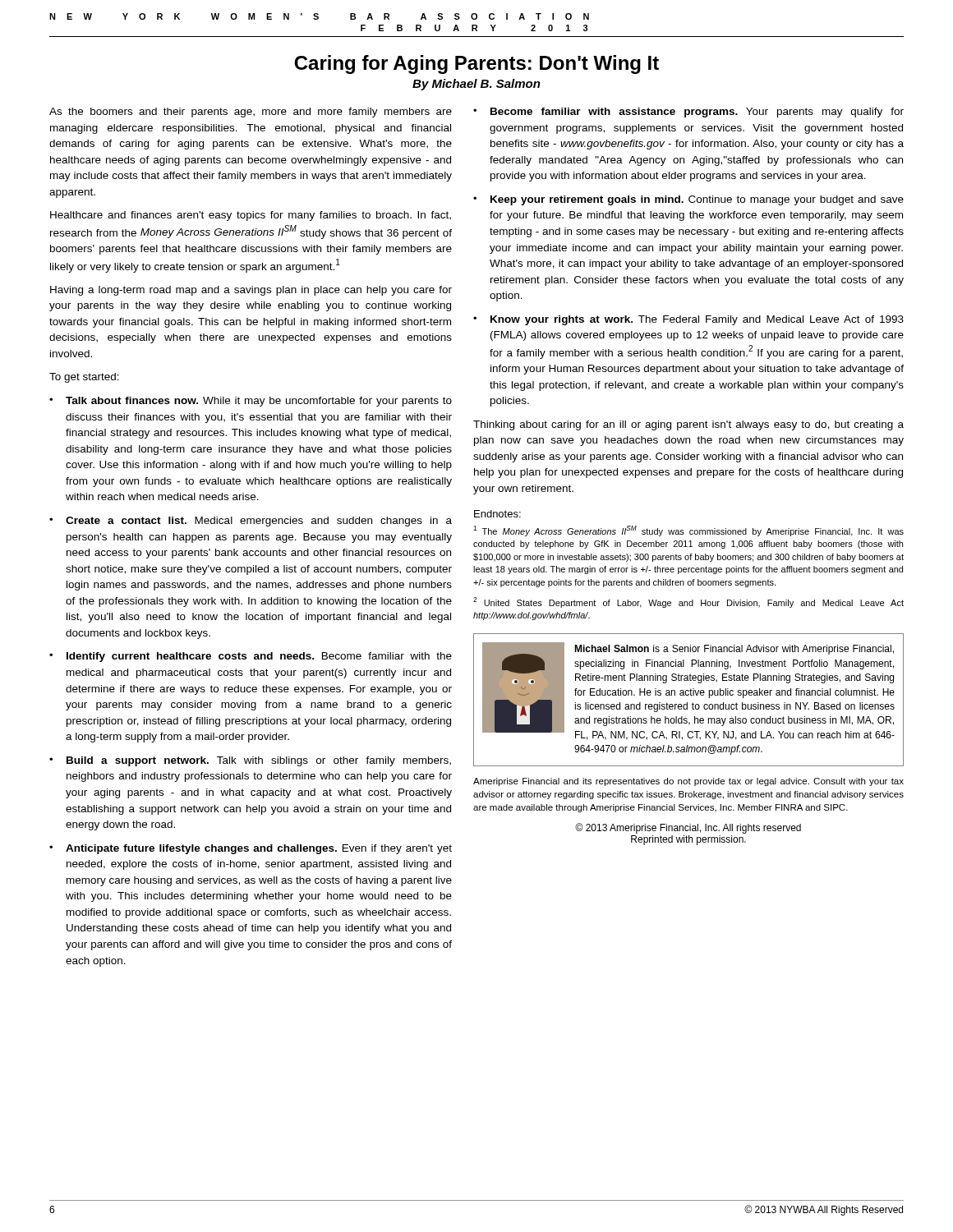Find the block on this page that starts "As the boomers and their parents age,"
Image resolution: width=953 pixels, height=1232 pixels.
coord(251,152)
